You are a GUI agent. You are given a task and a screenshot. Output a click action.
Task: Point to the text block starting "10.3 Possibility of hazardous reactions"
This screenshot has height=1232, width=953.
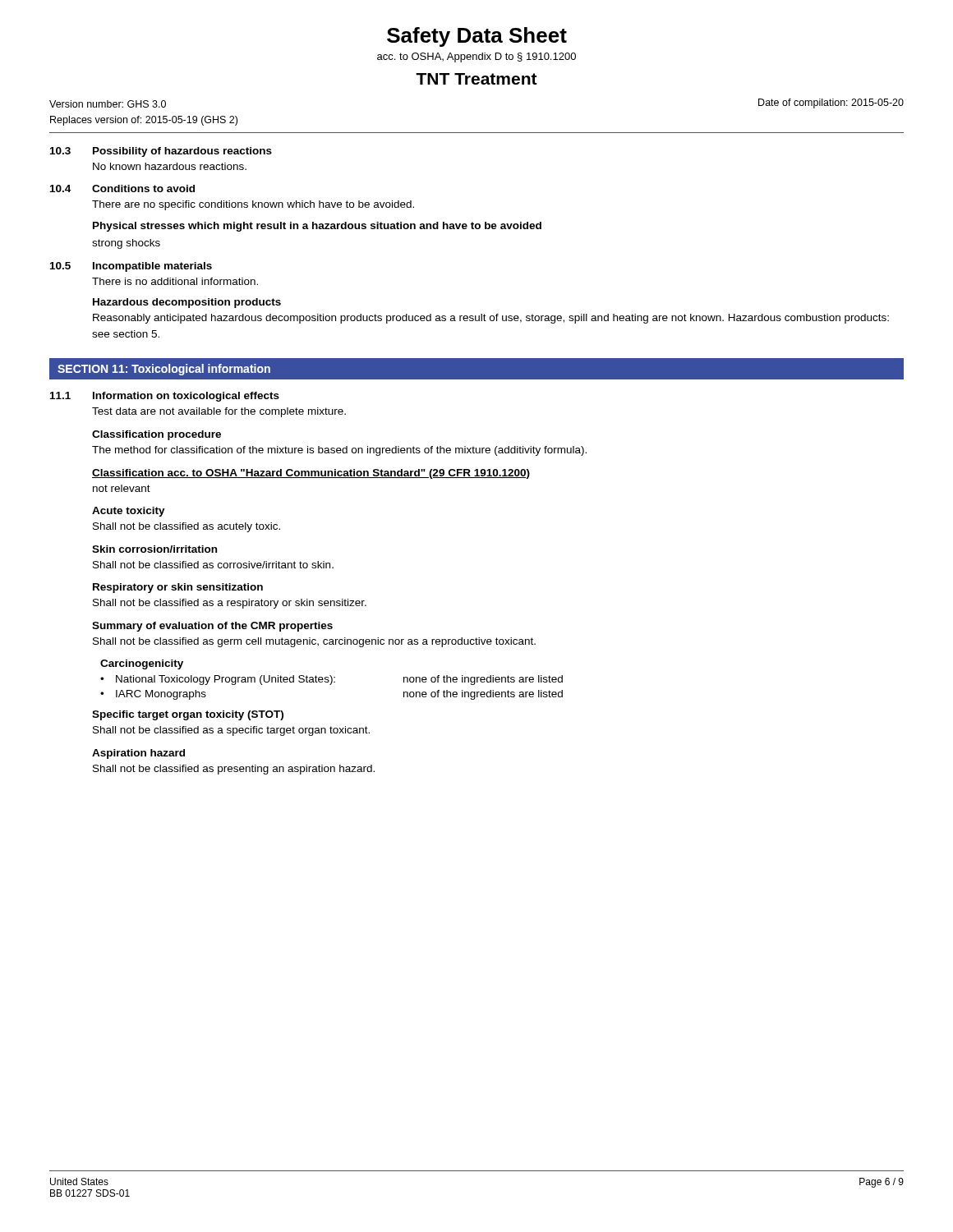pyautogui.click(x=161, y=152)
